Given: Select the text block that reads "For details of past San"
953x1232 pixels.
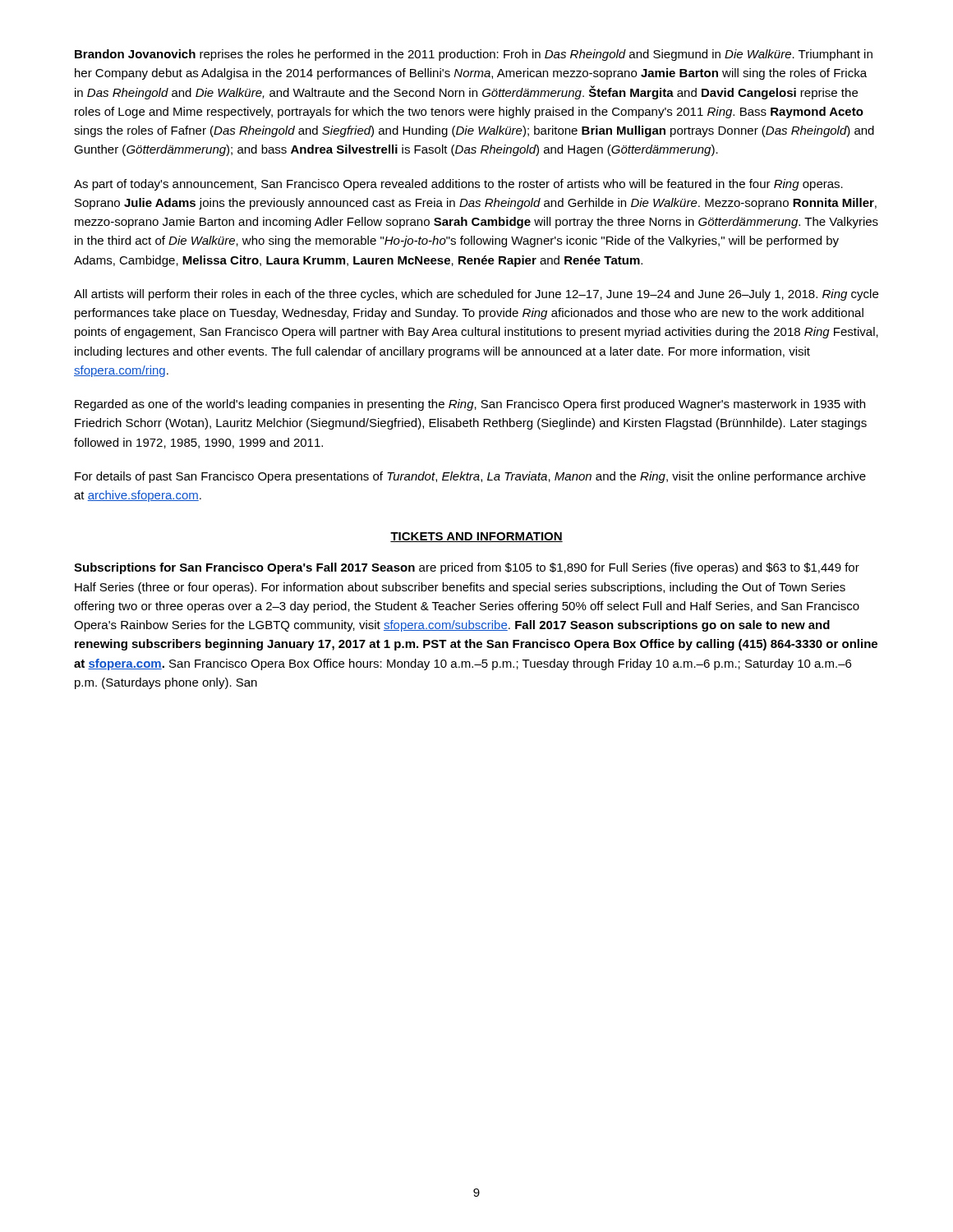Looking at the screenshot, I should pyautogui.click(x=470, y=485).
